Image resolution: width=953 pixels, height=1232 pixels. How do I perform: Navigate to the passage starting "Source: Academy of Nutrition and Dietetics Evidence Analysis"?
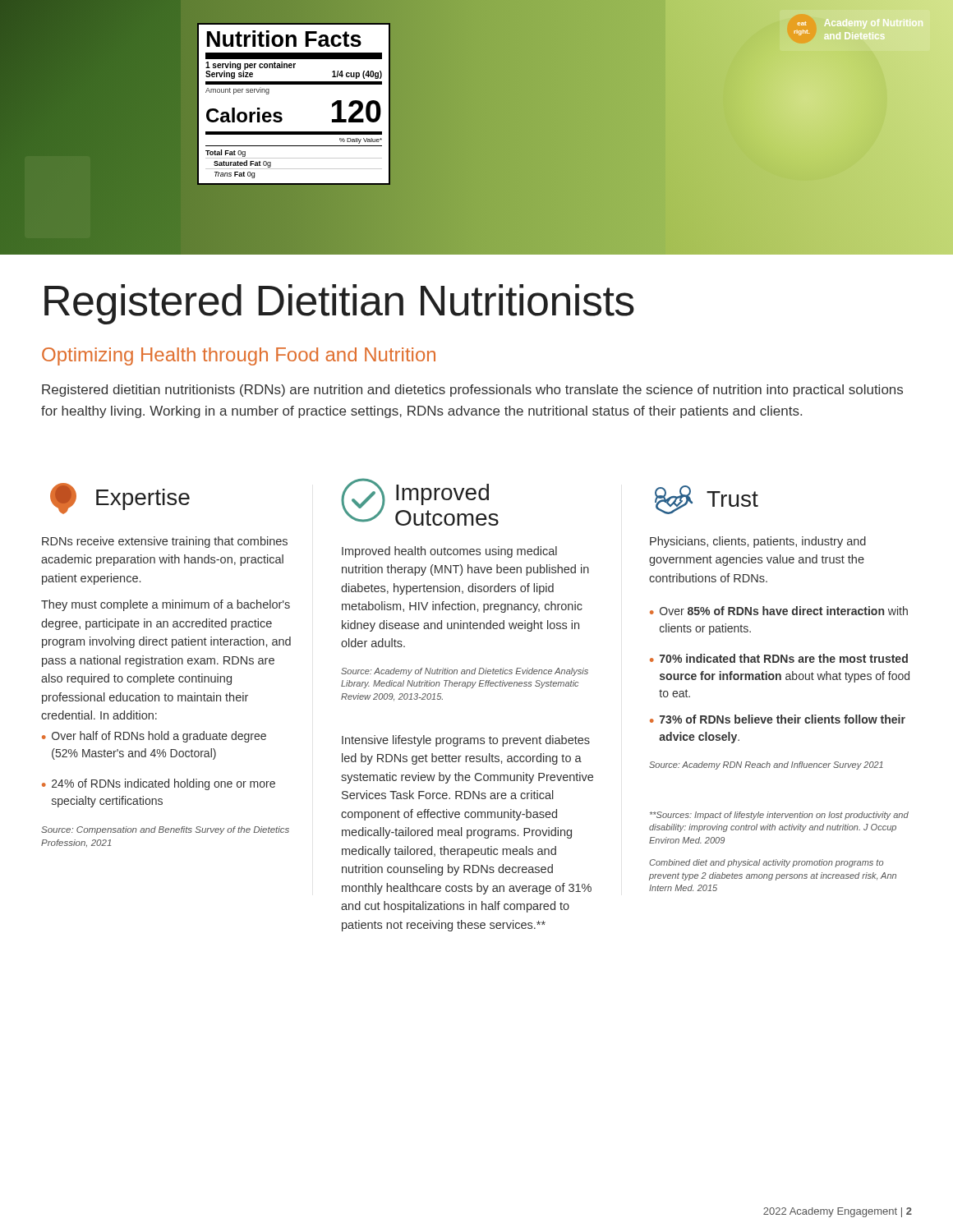pyautogui.click(x=468, y=684)
